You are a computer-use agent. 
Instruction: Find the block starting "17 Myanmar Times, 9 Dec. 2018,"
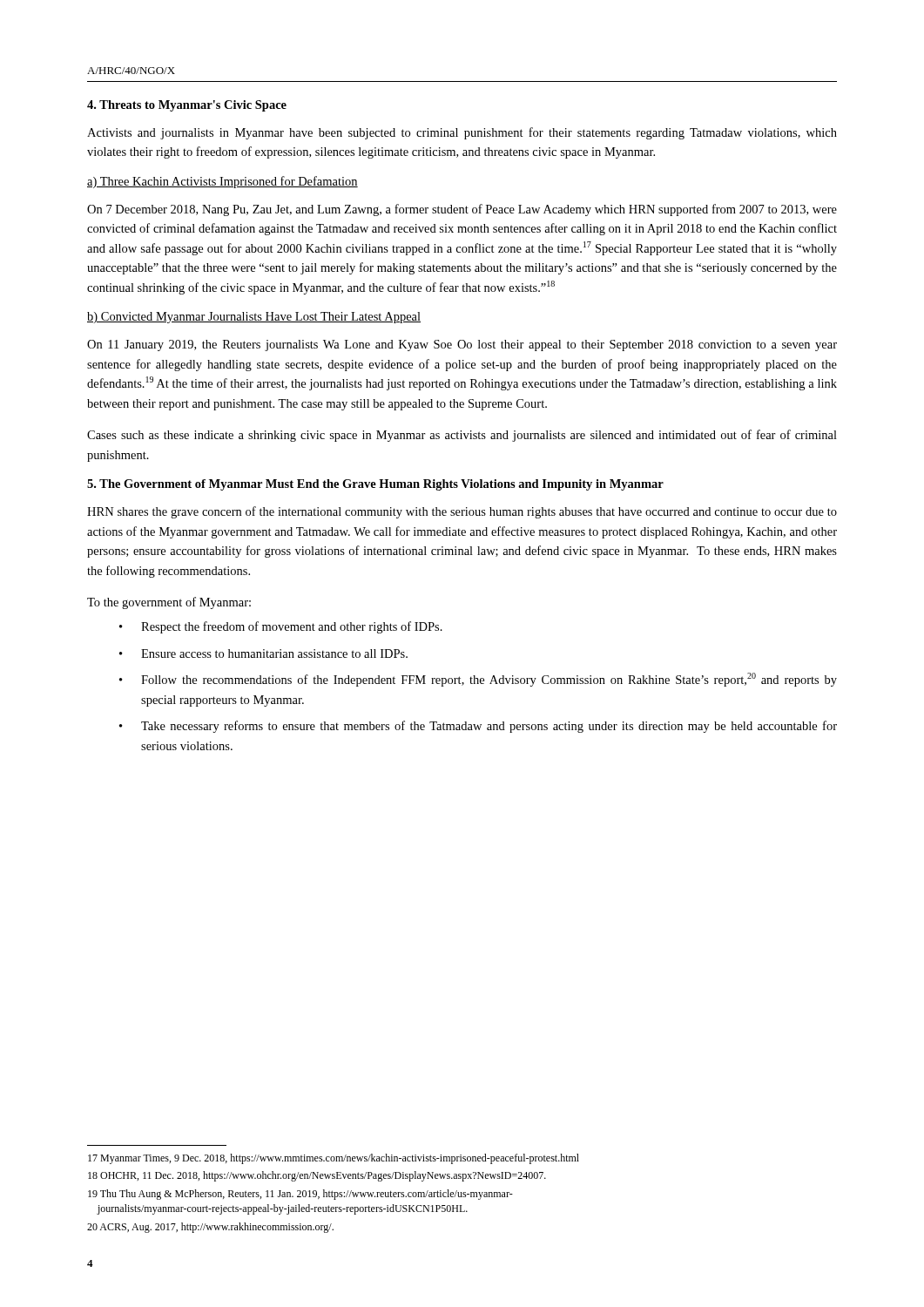(x=333, y=1158)
